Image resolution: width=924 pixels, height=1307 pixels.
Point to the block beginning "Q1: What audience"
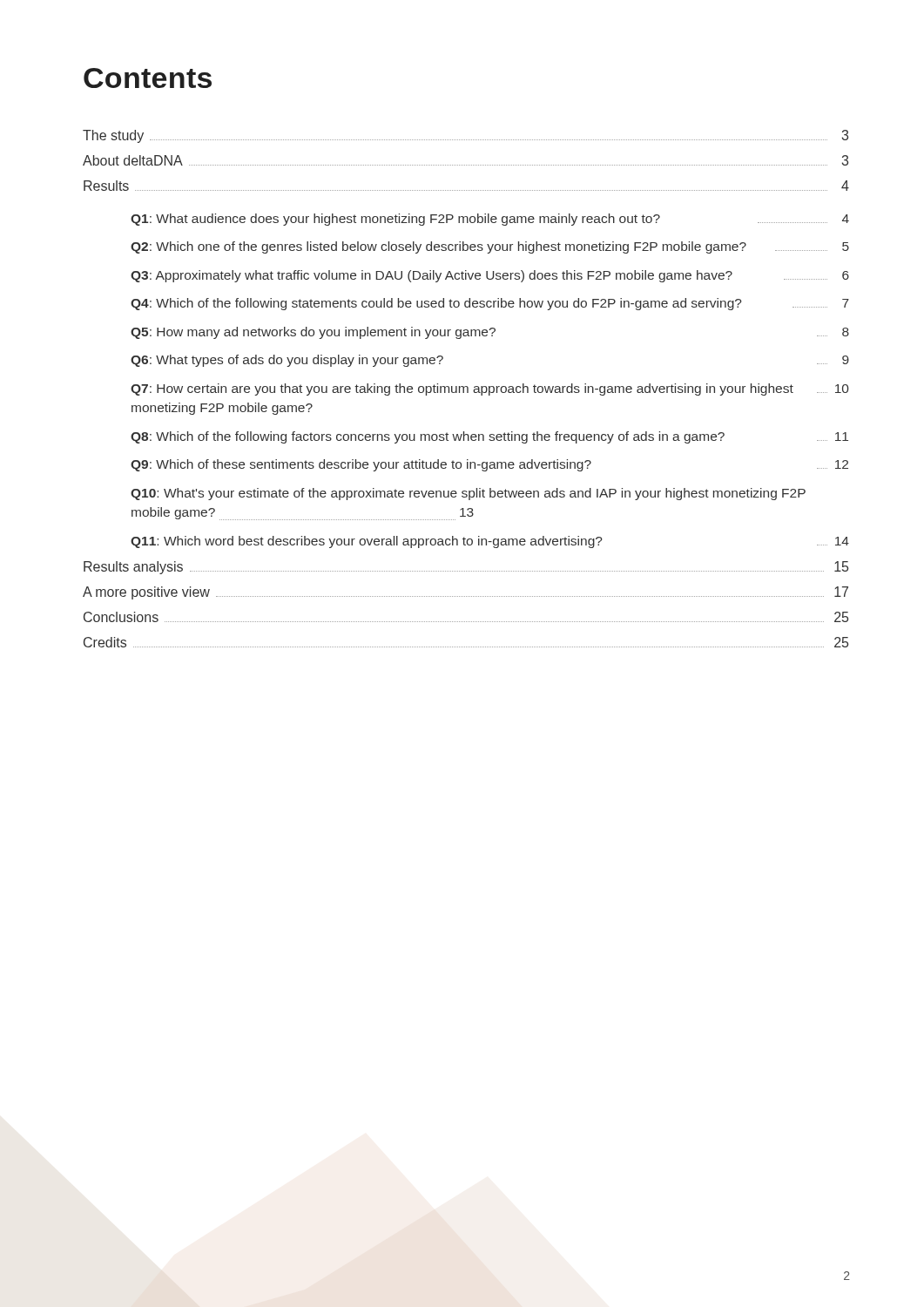490,219
